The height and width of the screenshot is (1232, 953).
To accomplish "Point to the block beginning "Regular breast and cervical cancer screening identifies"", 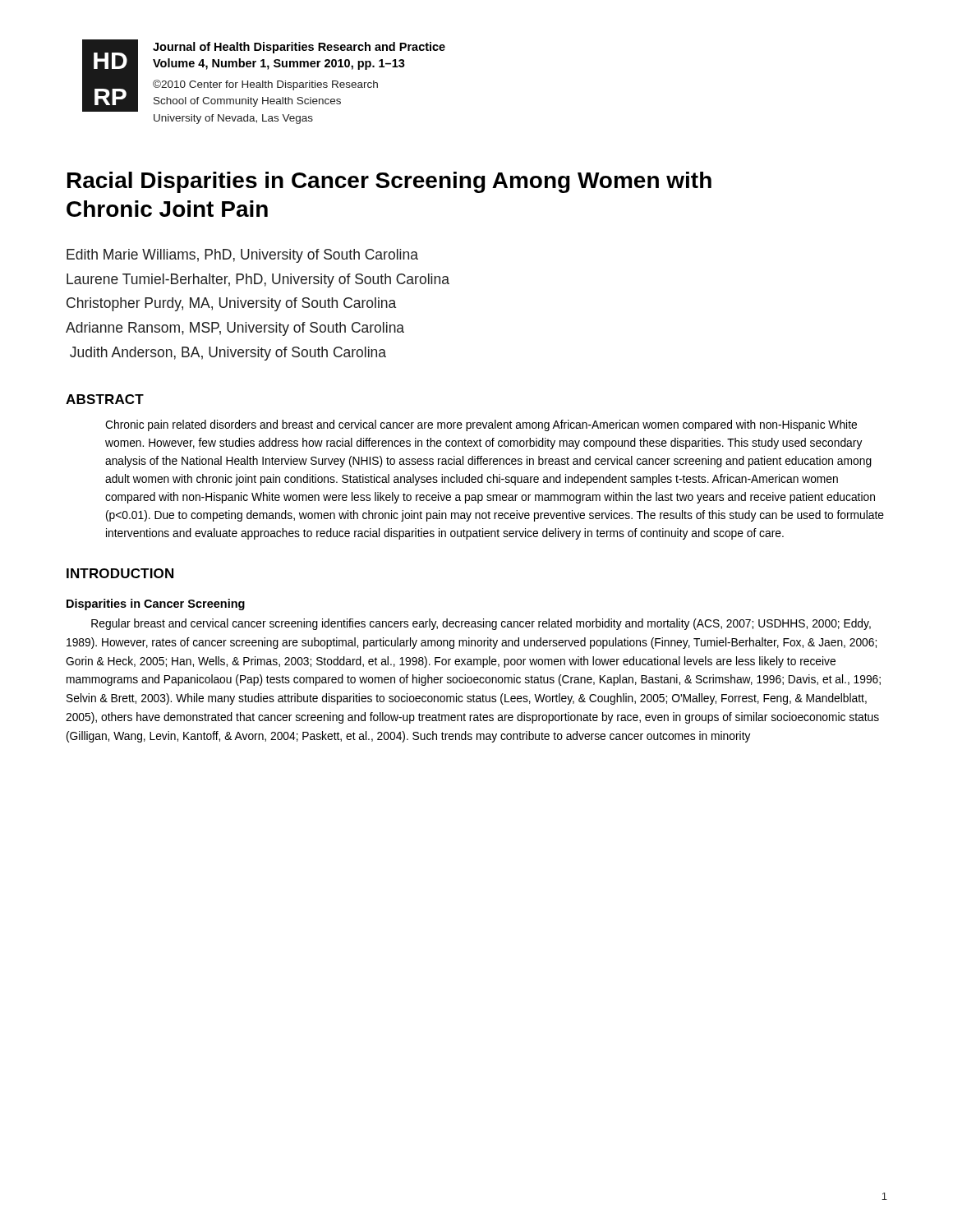I will pos(476,681).
